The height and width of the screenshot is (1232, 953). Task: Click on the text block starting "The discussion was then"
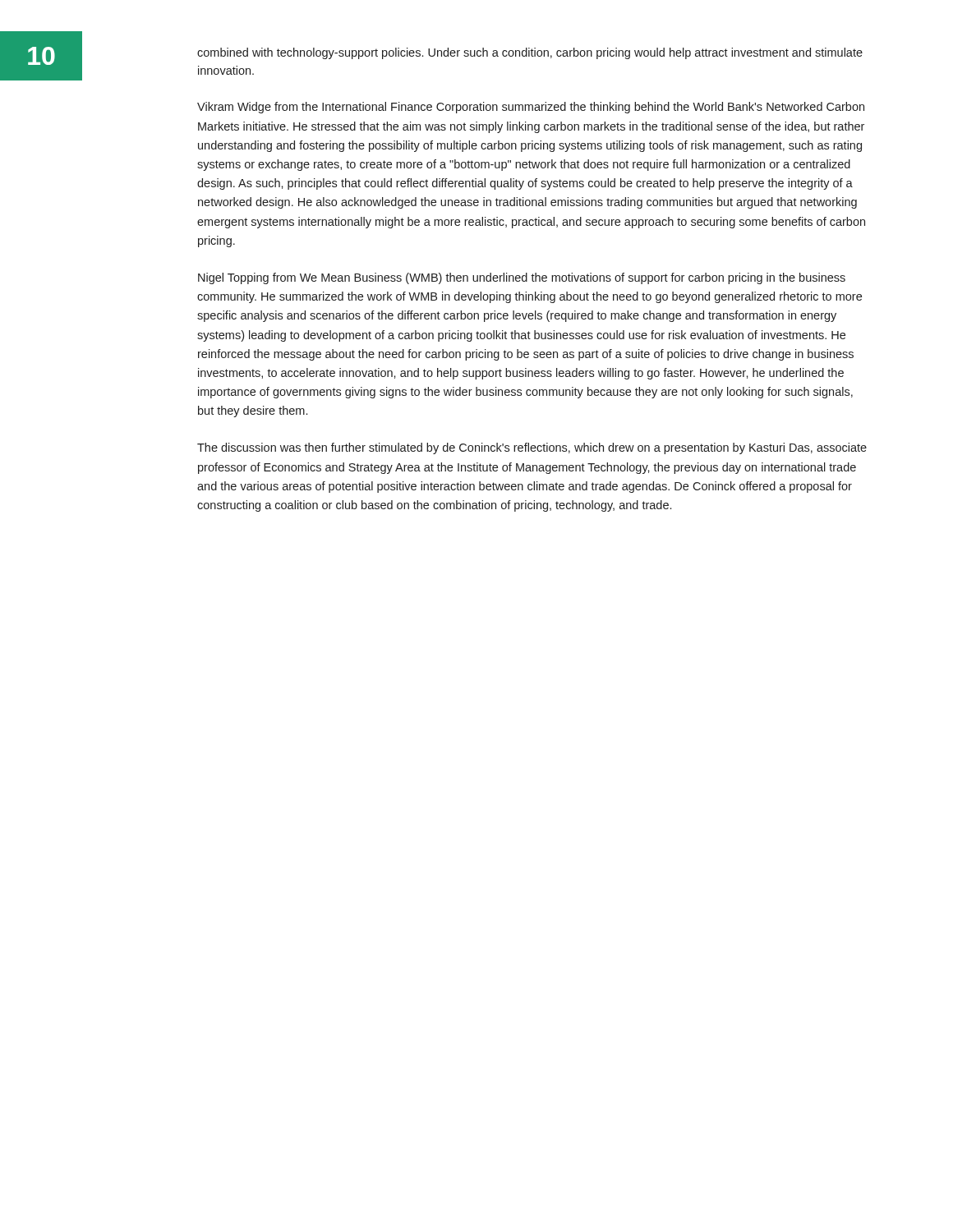(x=534, y=477)
